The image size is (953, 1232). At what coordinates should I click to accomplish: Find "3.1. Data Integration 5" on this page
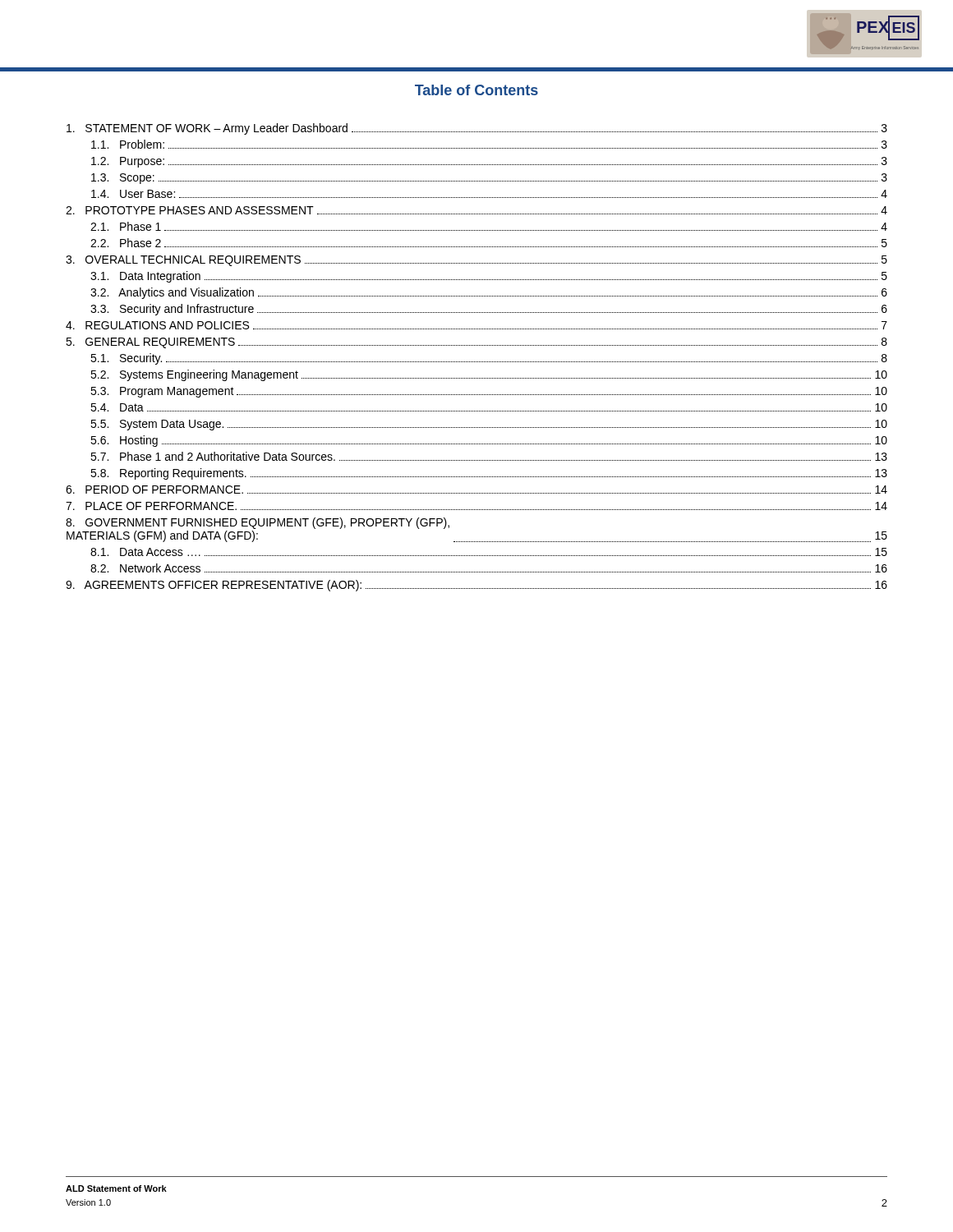click(x=489, y=276)
